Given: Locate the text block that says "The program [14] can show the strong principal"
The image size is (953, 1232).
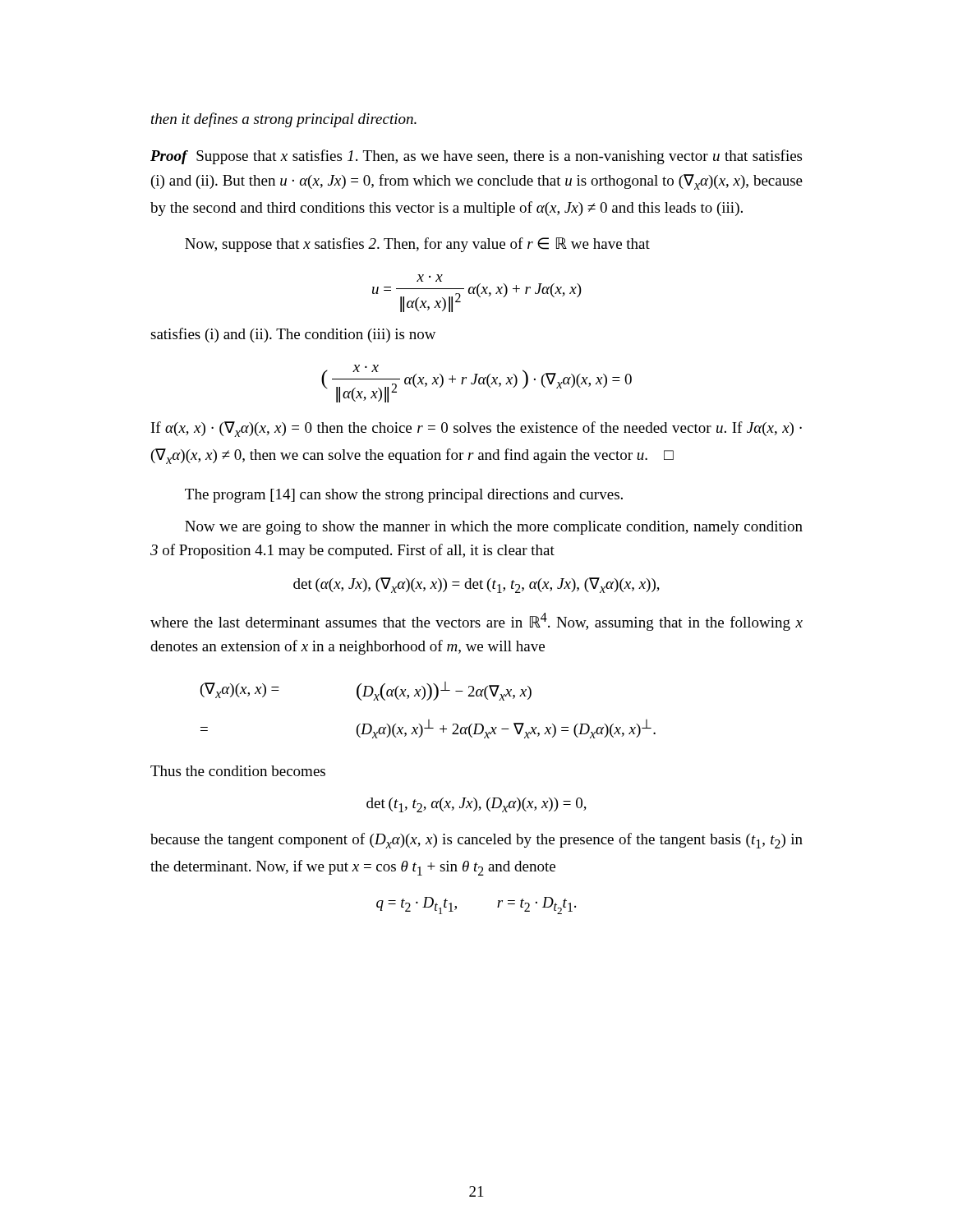Looking at the screenshot, I should (x=476, y=494).
